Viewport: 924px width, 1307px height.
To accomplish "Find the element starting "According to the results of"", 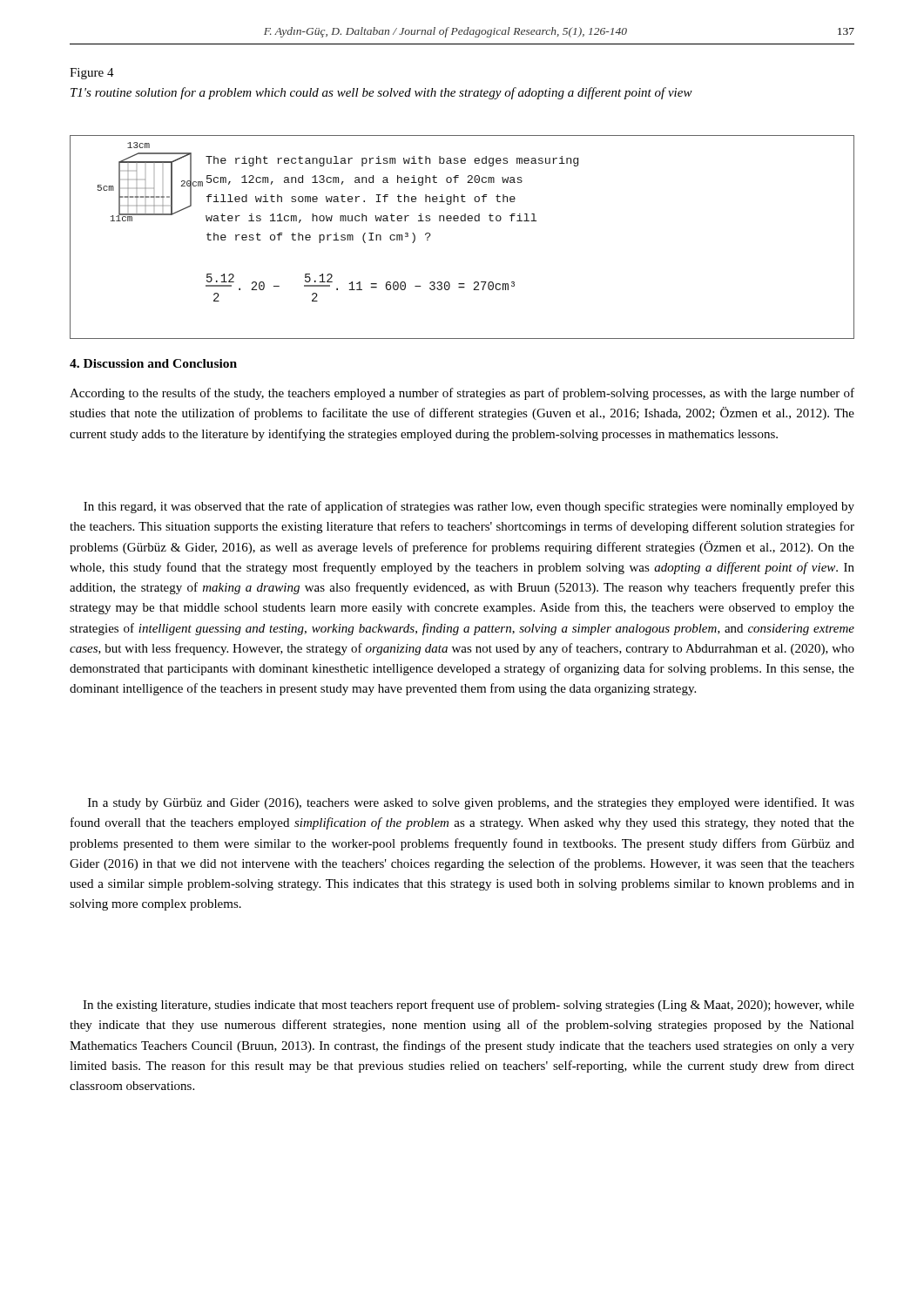I will pyautogui.click(x=462, y=413).
